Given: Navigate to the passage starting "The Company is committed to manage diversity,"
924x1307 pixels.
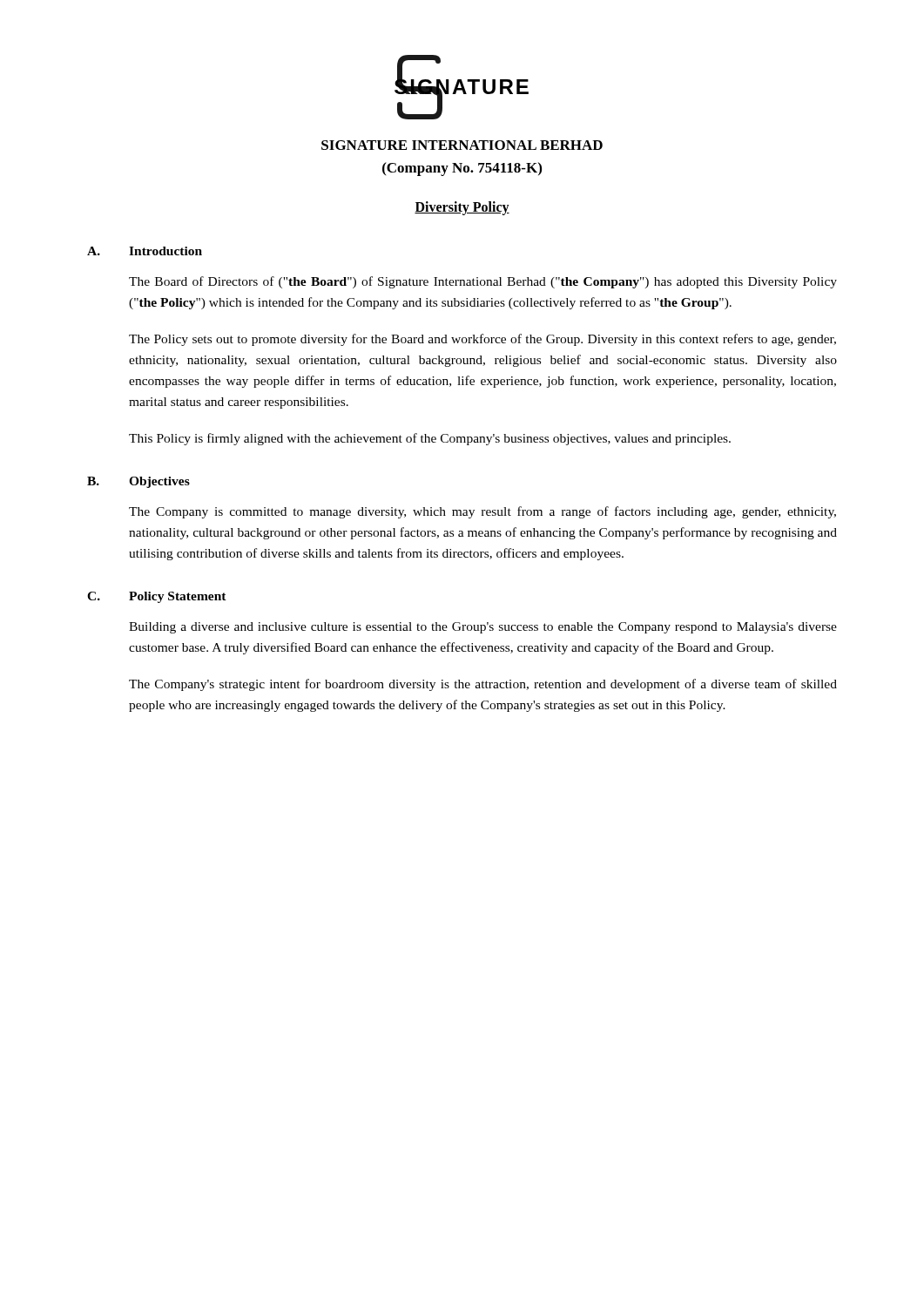Looking at the screenshot, I should 483,532.
